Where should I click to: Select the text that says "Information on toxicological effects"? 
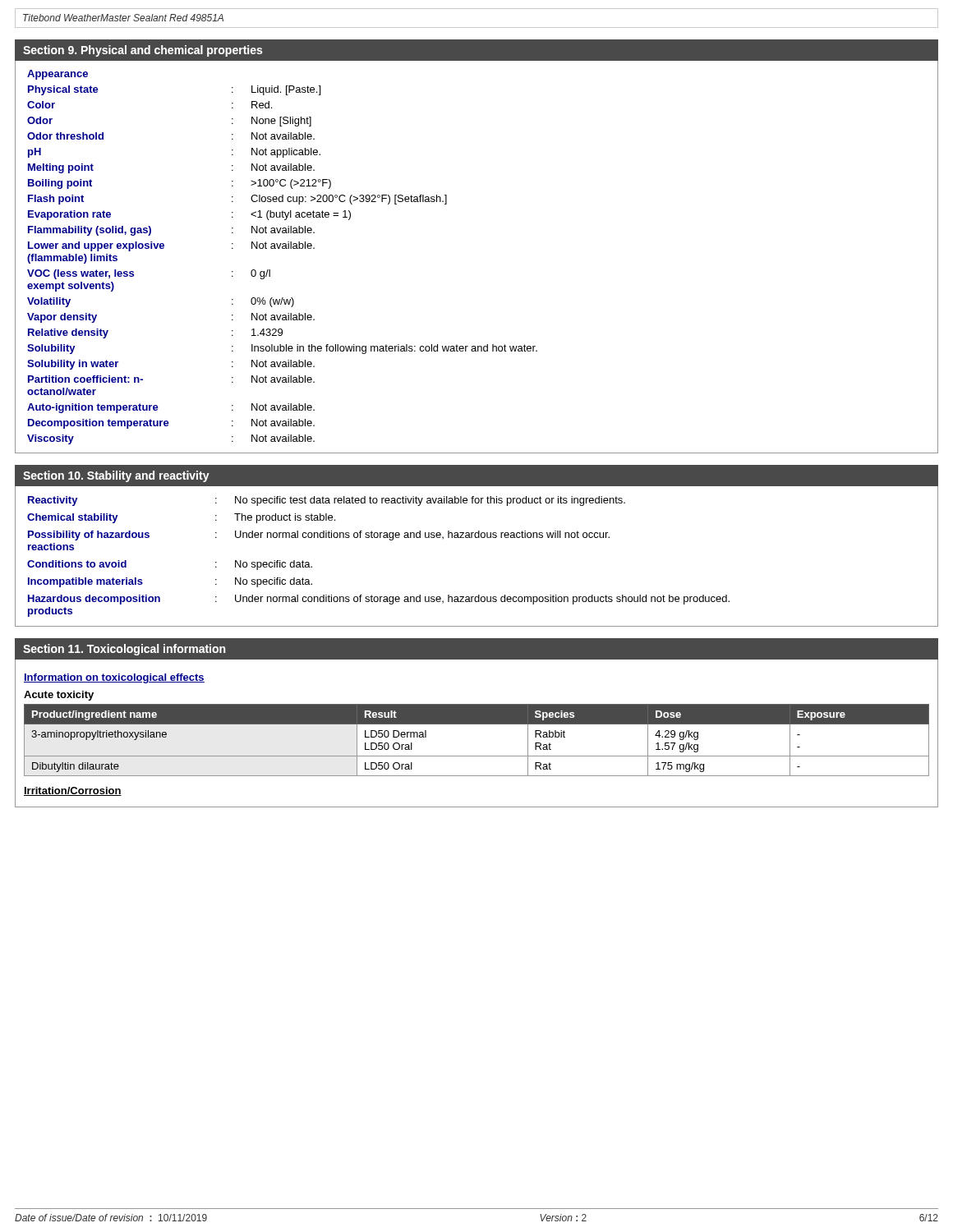click(114, 677)
